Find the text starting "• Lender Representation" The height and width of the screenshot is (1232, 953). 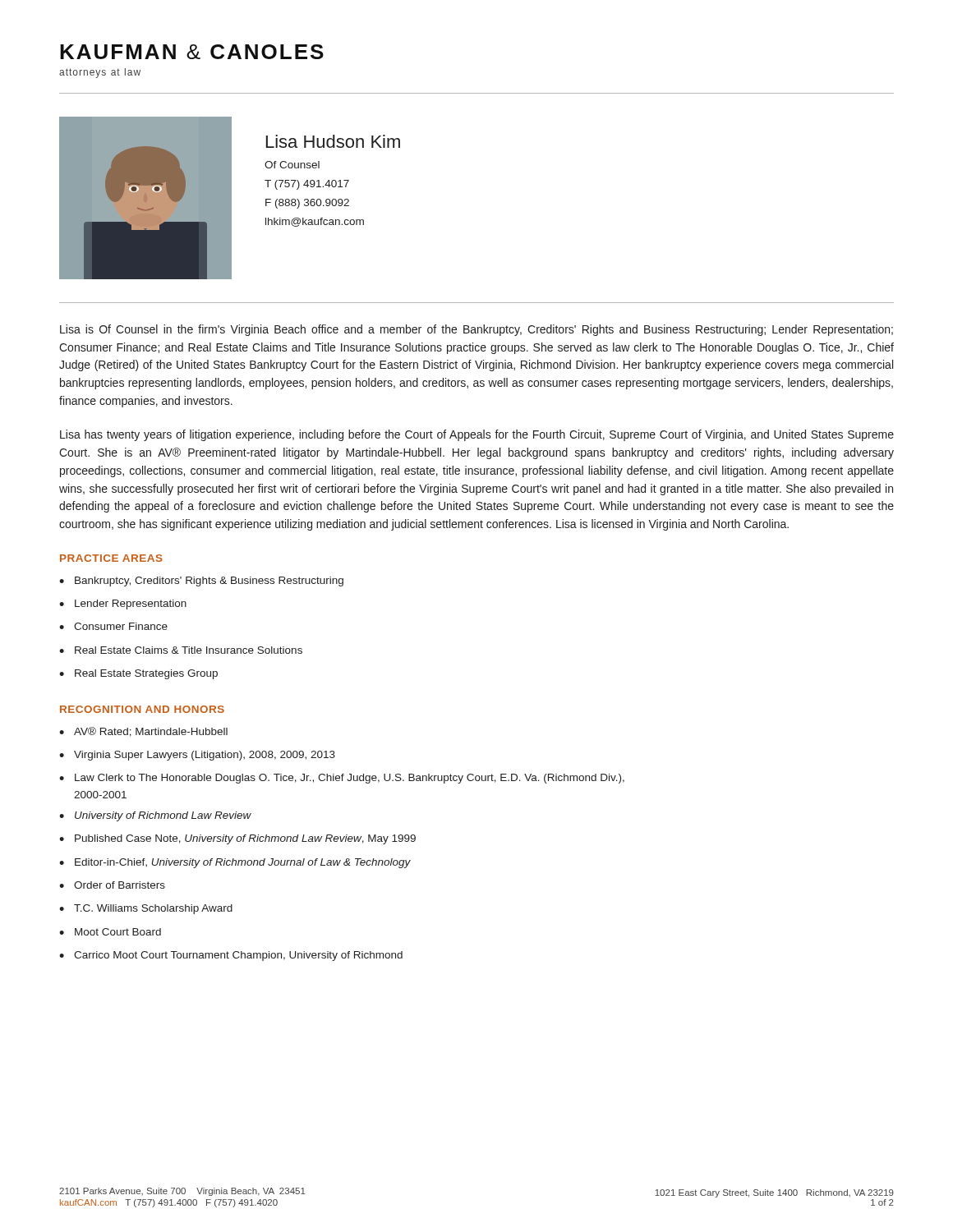123,605
